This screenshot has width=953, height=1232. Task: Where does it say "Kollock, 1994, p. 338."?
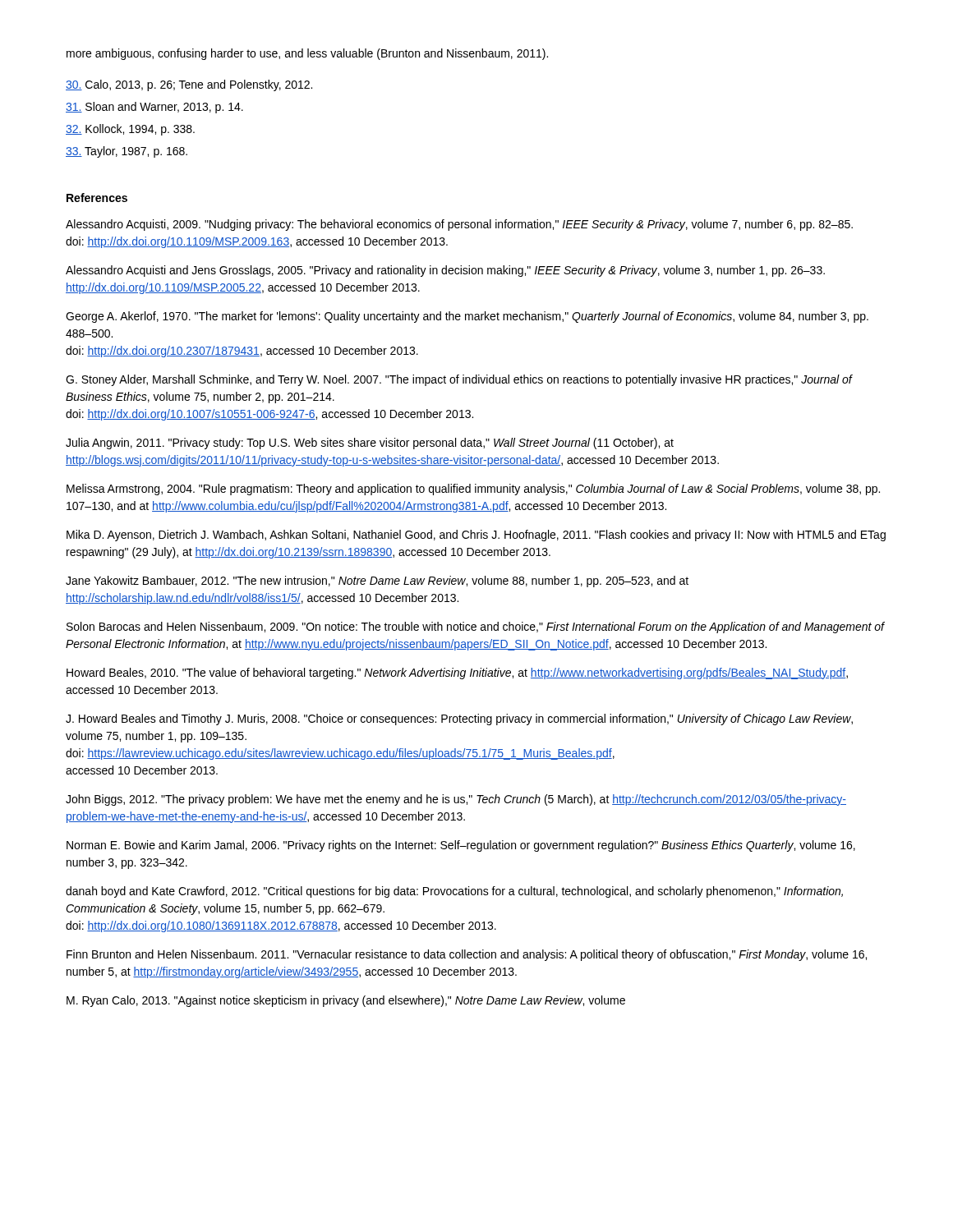(x=131, y=129)
